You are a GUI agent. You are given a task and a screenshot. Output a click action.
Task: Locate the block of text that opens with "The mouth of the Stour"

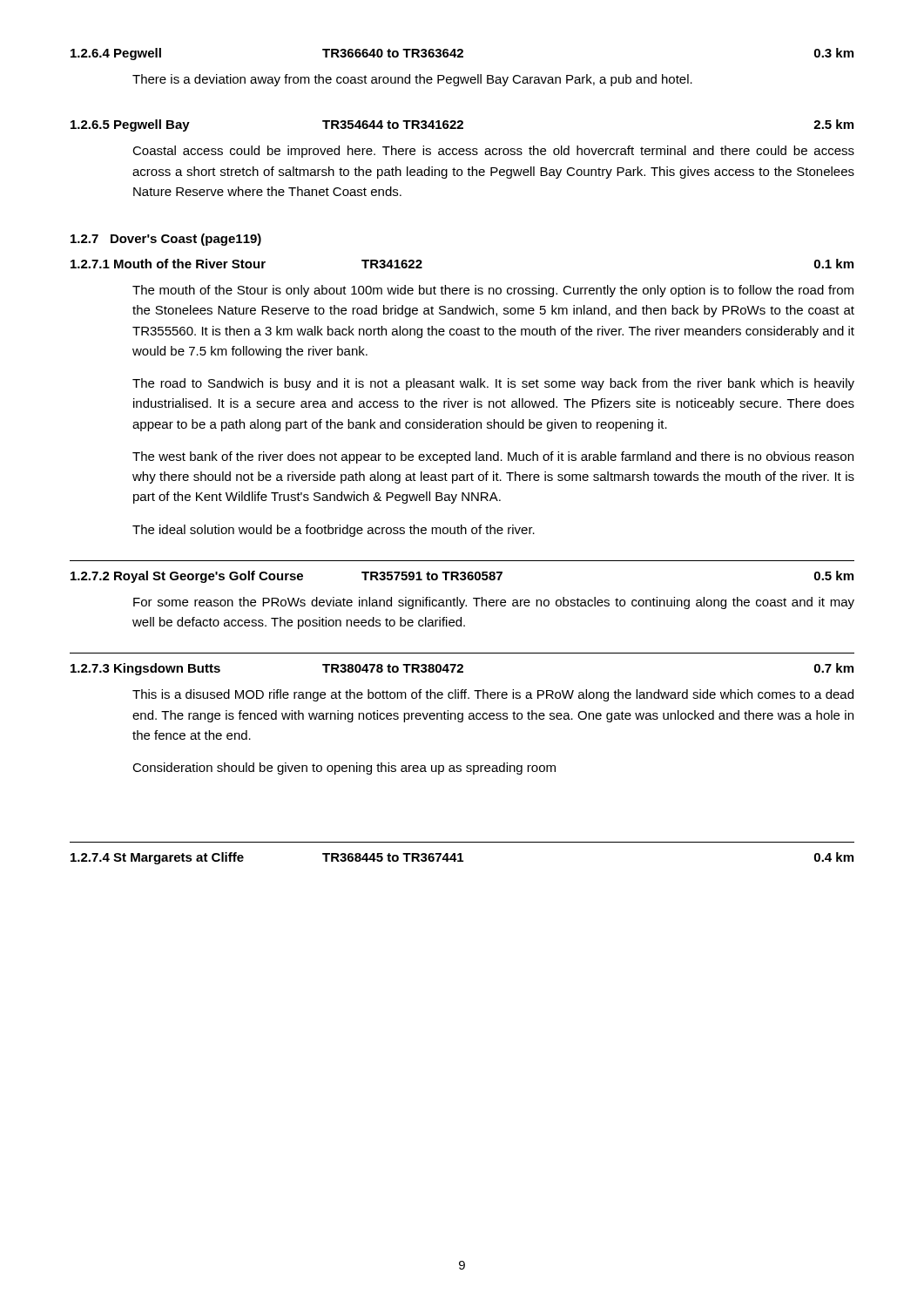tap(493, 320)
